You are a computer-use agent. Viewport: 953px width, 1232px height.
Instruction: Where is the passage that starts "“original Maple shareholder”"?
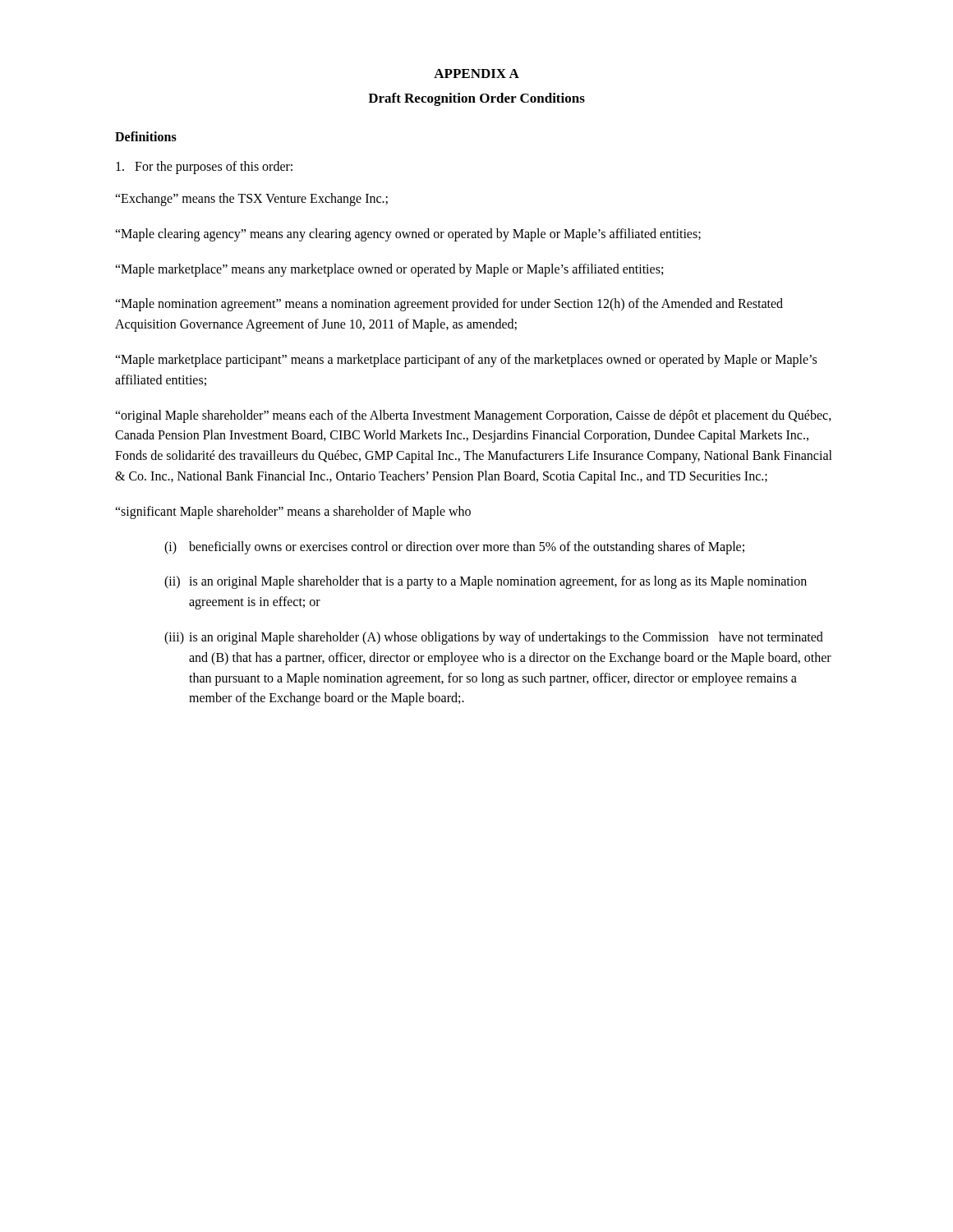point(474,445)
